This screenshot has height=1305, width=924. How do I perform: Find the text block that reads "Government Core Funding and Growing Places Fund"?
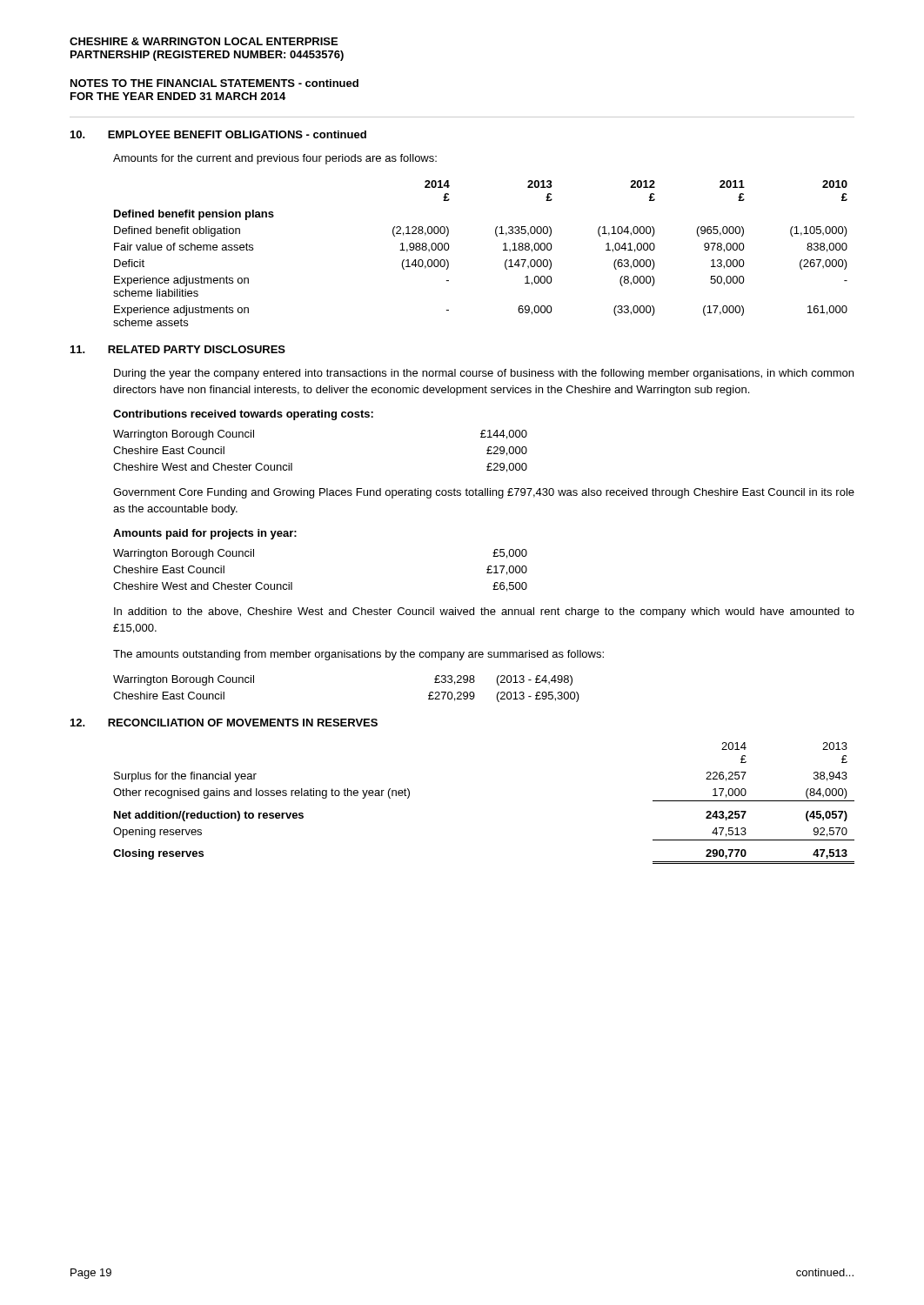[484, 500]
